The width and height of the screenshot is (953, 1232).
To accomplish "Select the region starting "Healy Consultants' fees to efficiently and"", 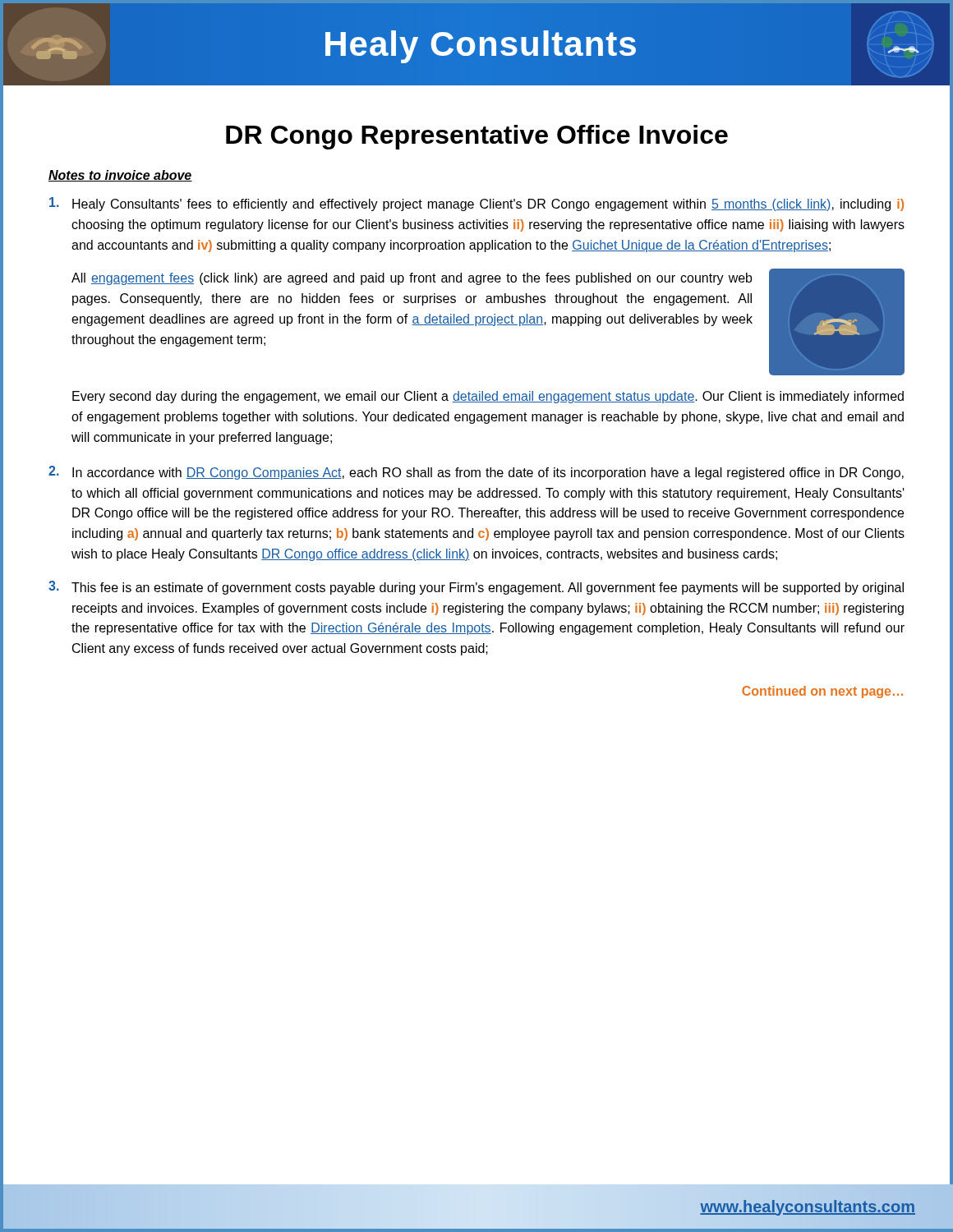I will point(476,225).
